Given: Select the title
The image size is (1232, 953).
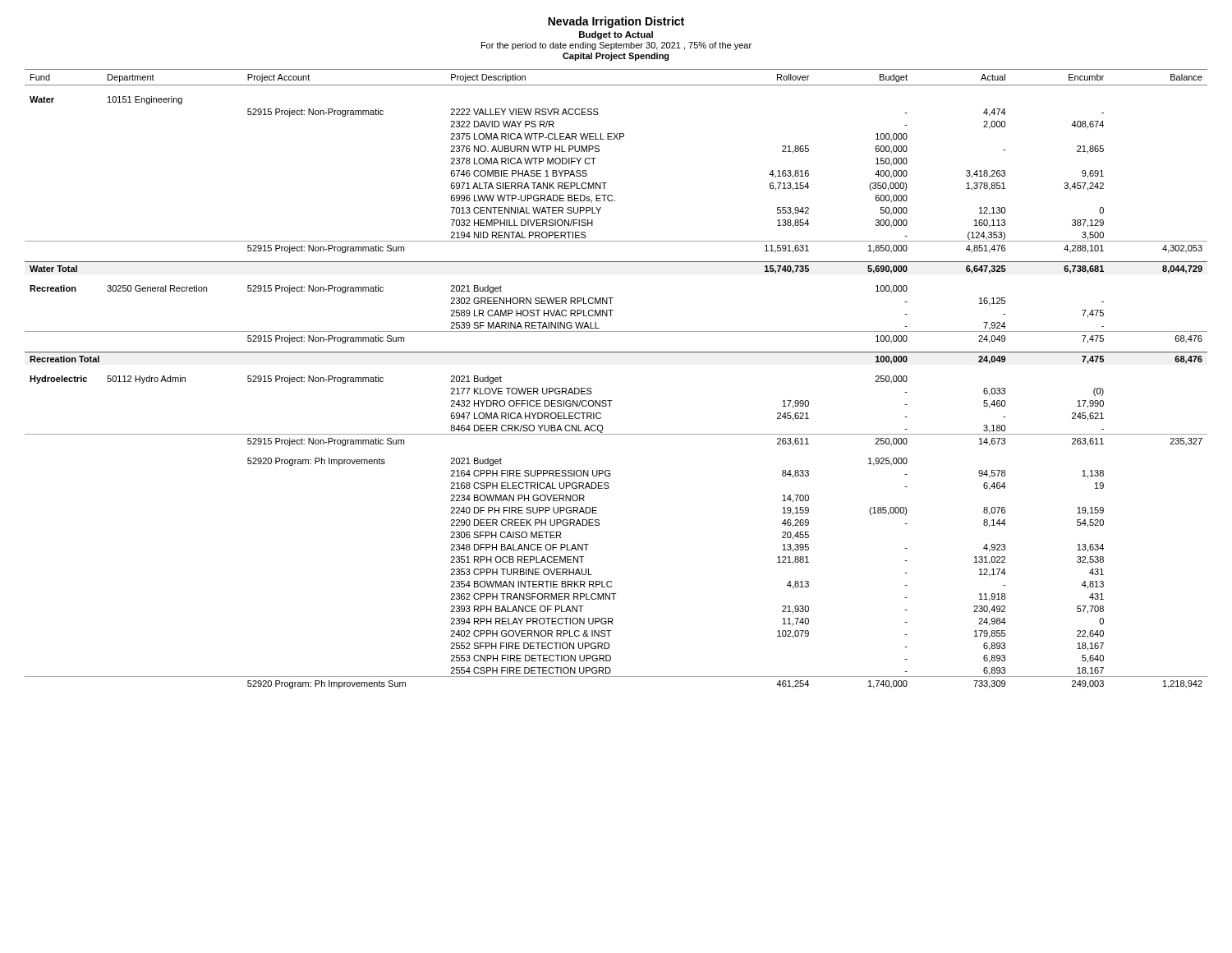Looking at the screenshot, I should click(616, 21).
